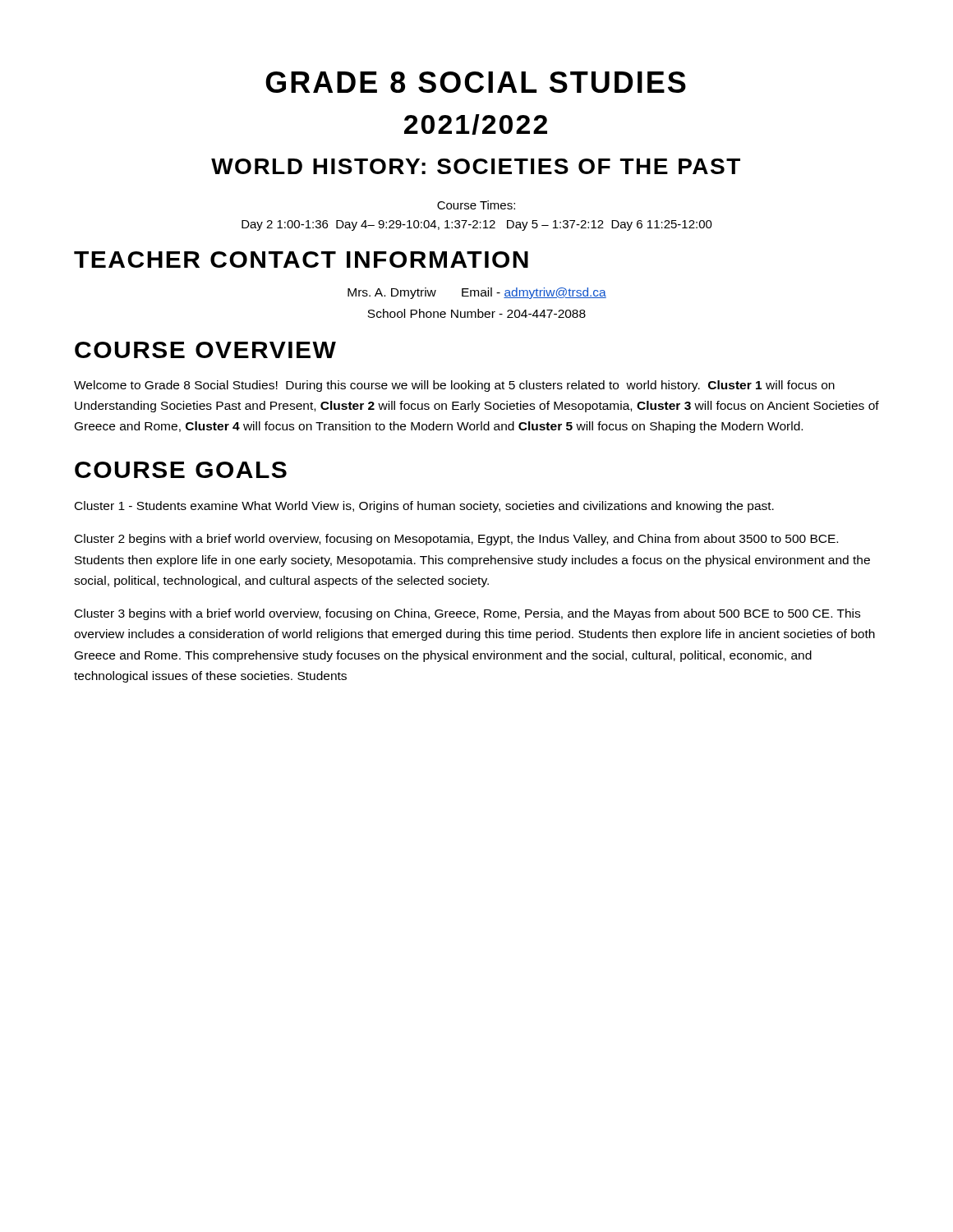953x1232 pixels.
Task: Select the block starting "Cluster 2 begins with"
Action: 472,559
